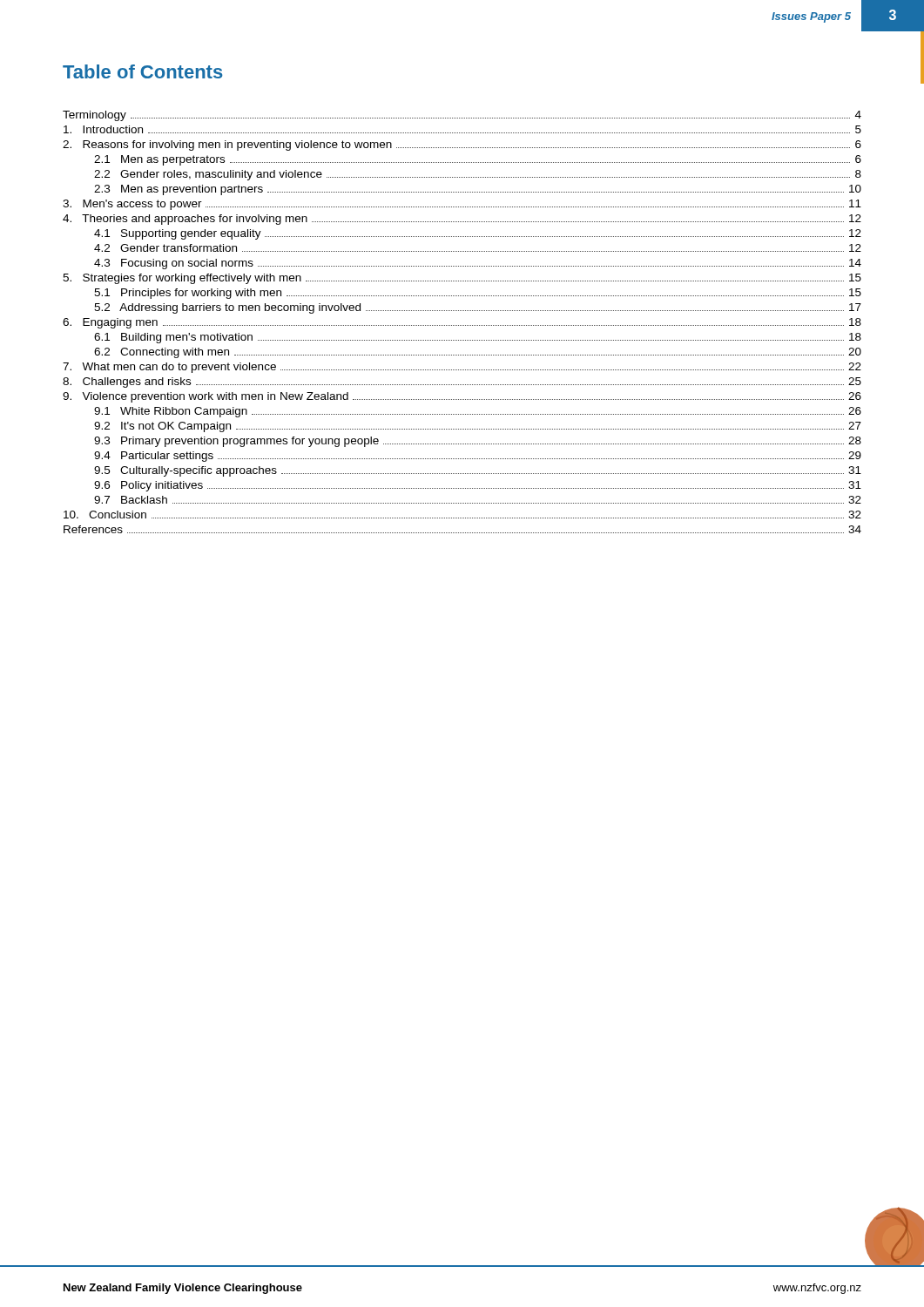The image size is (924, 1307).
Task: Click on the list item that says "2.2 Gender roles,"
Action: tap(462, 174)
